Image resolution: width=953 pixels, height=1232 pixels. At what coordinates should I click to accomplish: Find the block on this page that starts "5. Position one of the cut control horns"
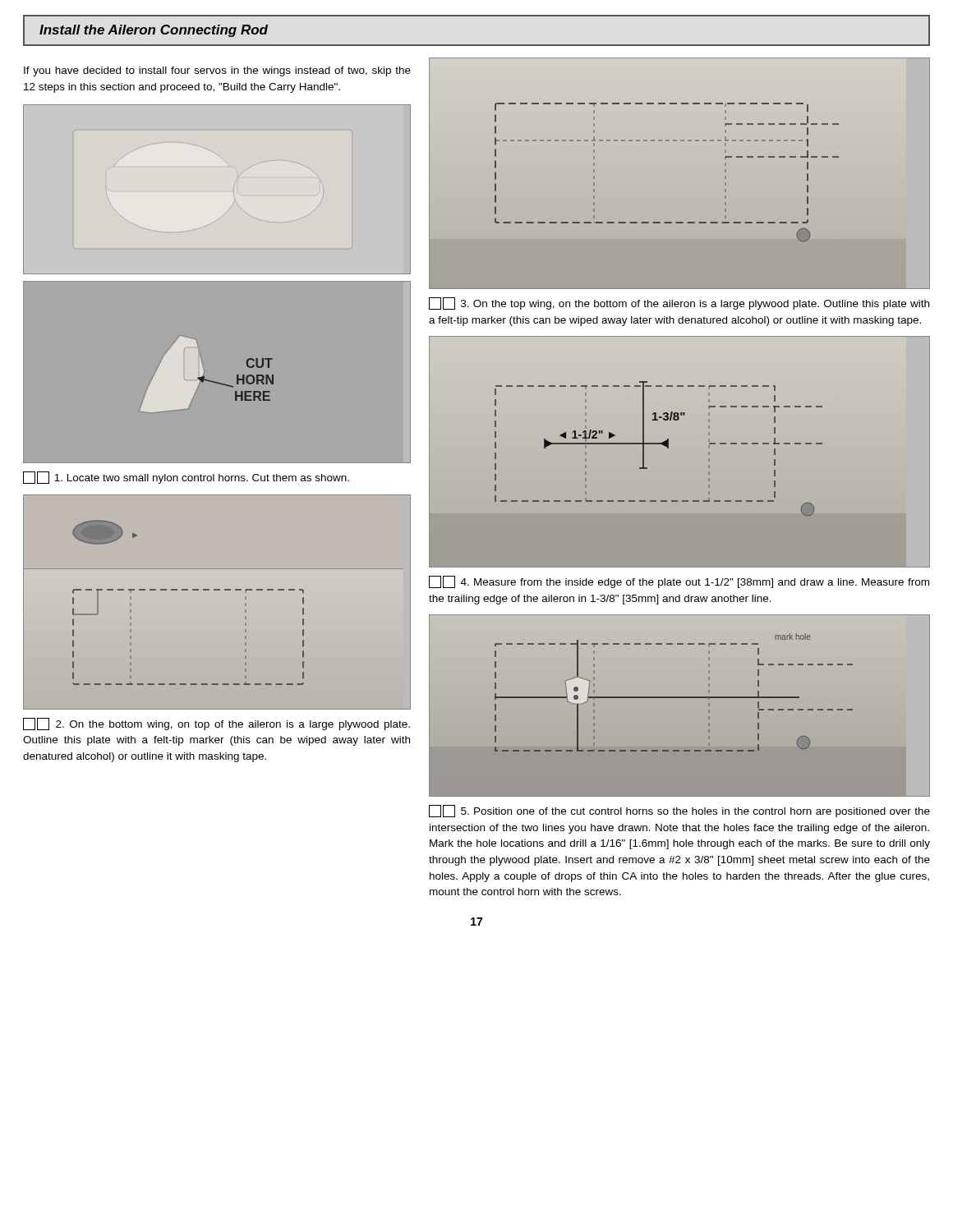(679, 851)
